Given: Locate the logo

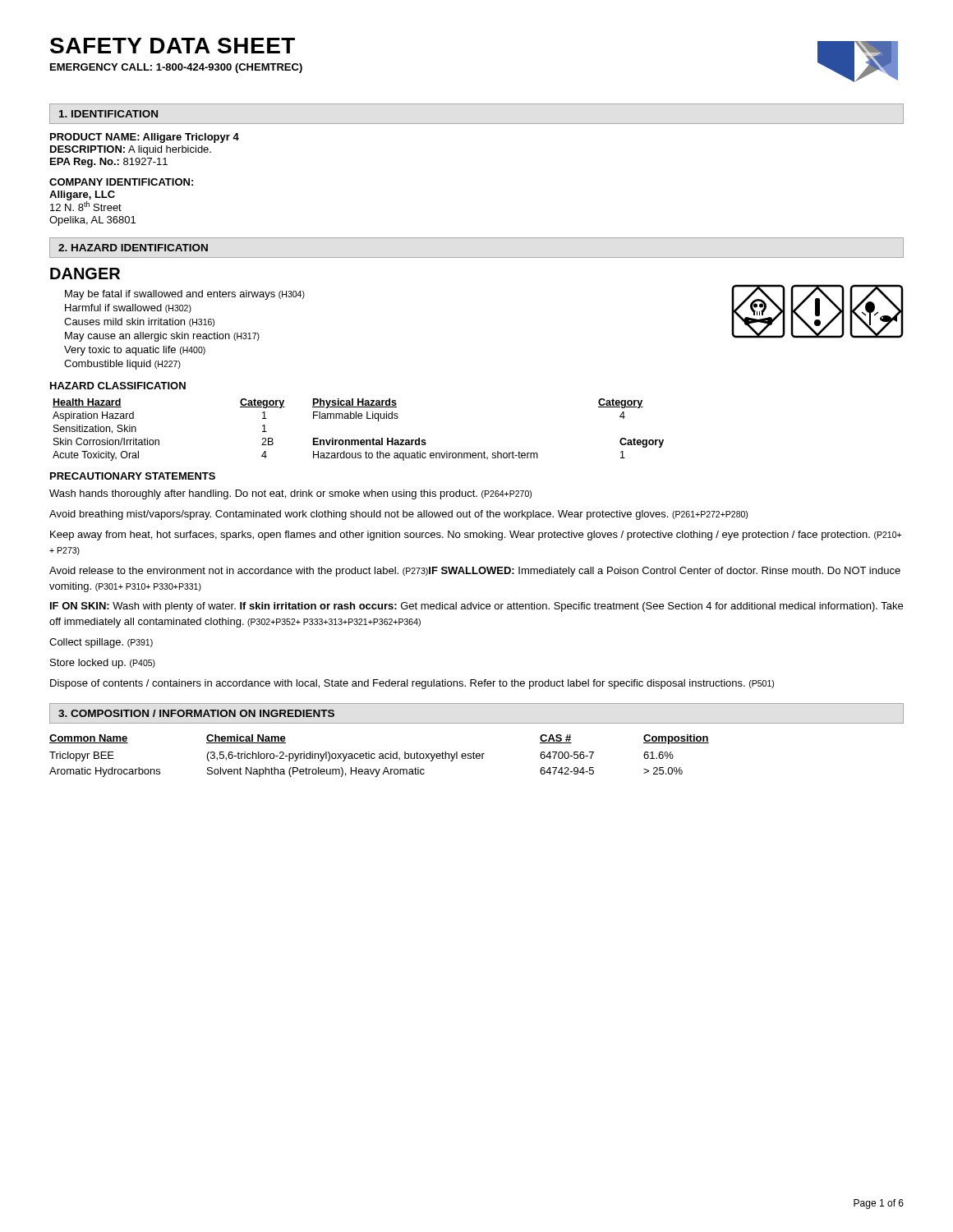Looking at the screenshot, I should coord(856,62).
